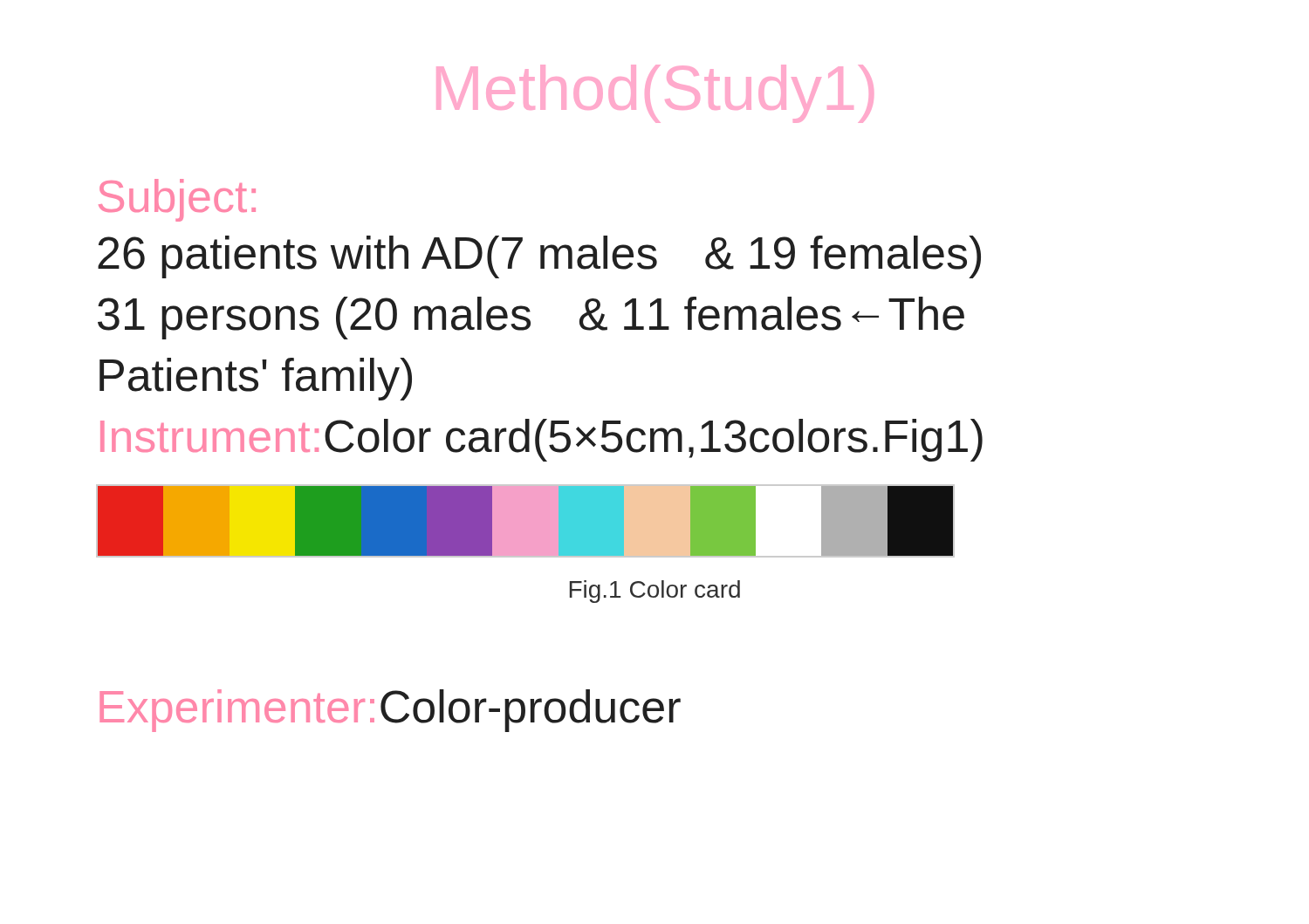Image resolution: width=1309 pixels, height=924 pixels.
Task: Select the illustration
Action: pyautogui.click(x=541, y=521)
